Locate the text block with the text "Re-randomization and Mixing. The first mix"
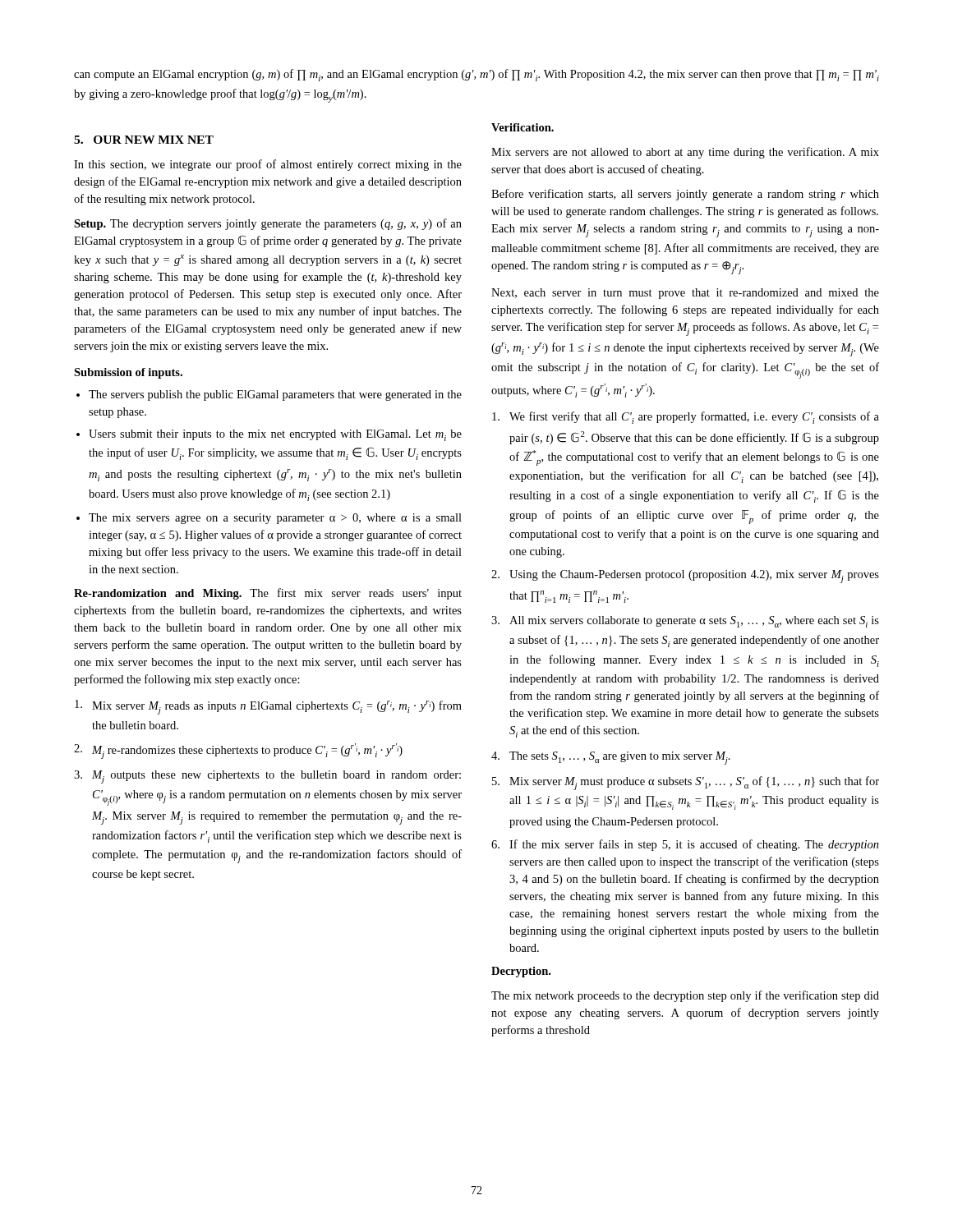 pyautogui.click(x=268, y=637)
